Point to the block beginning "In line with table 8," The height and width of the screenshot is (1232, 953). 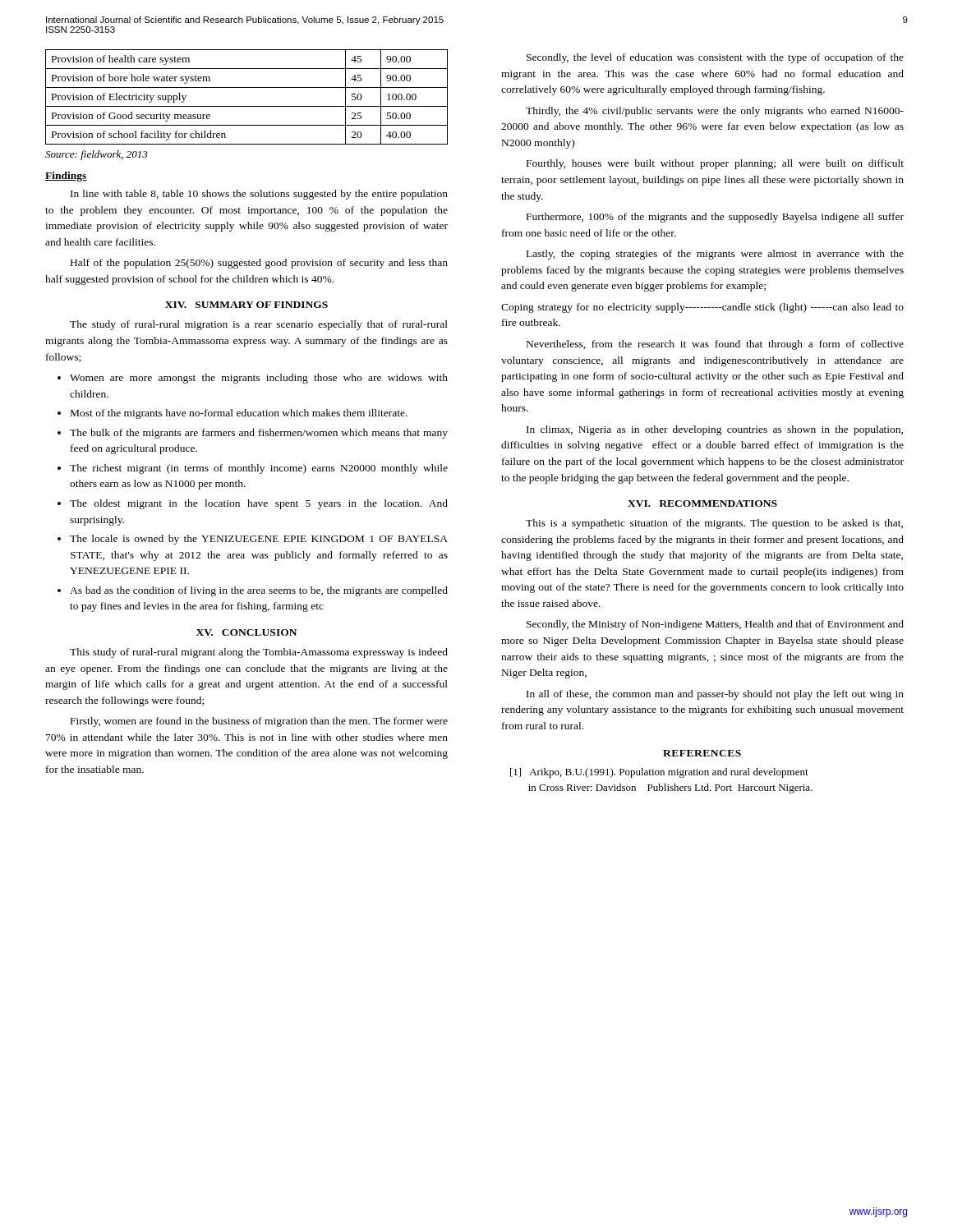point(246,236)
